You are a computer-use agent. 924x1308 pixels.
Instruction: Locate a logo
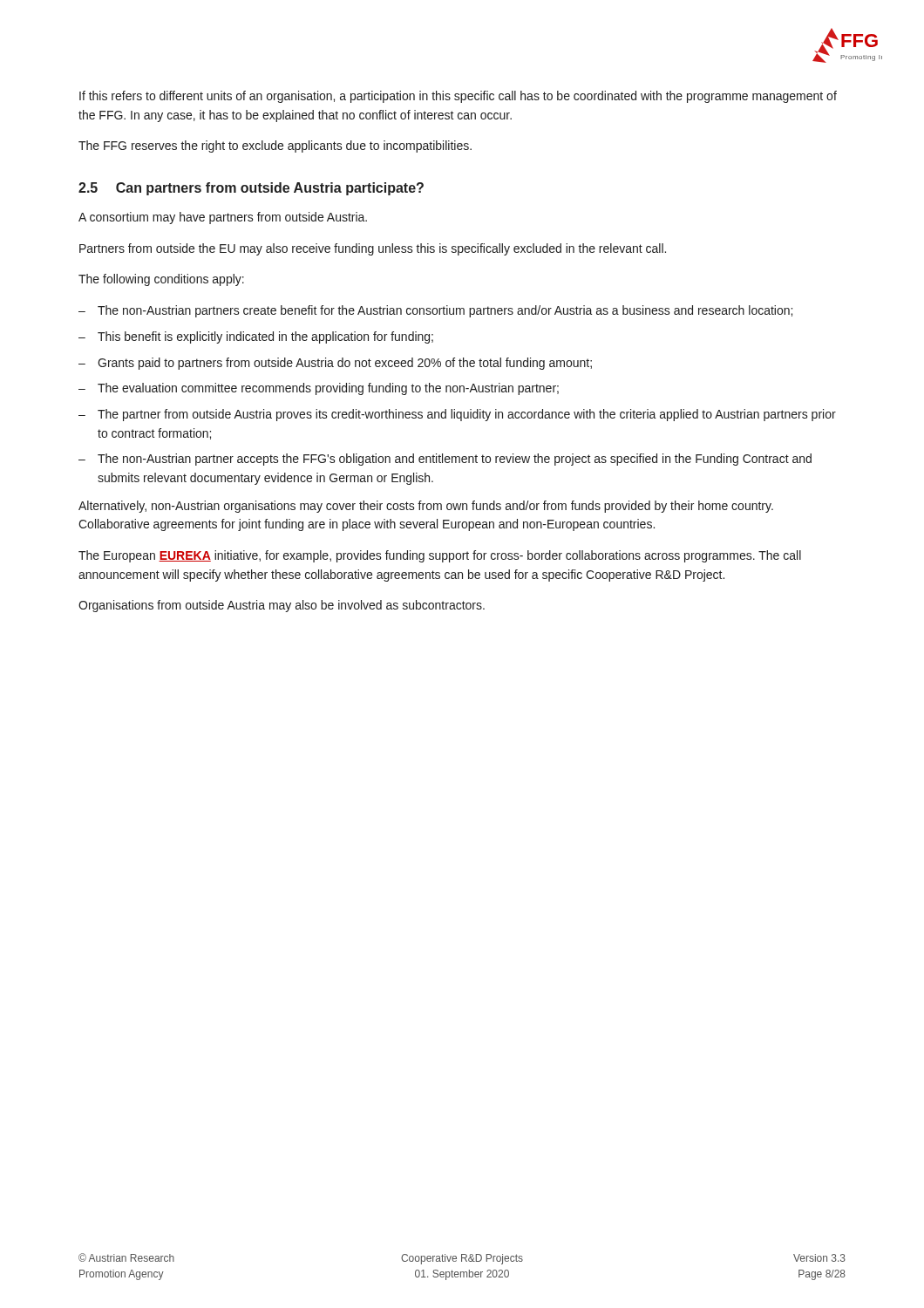click(x=839, y=47)
